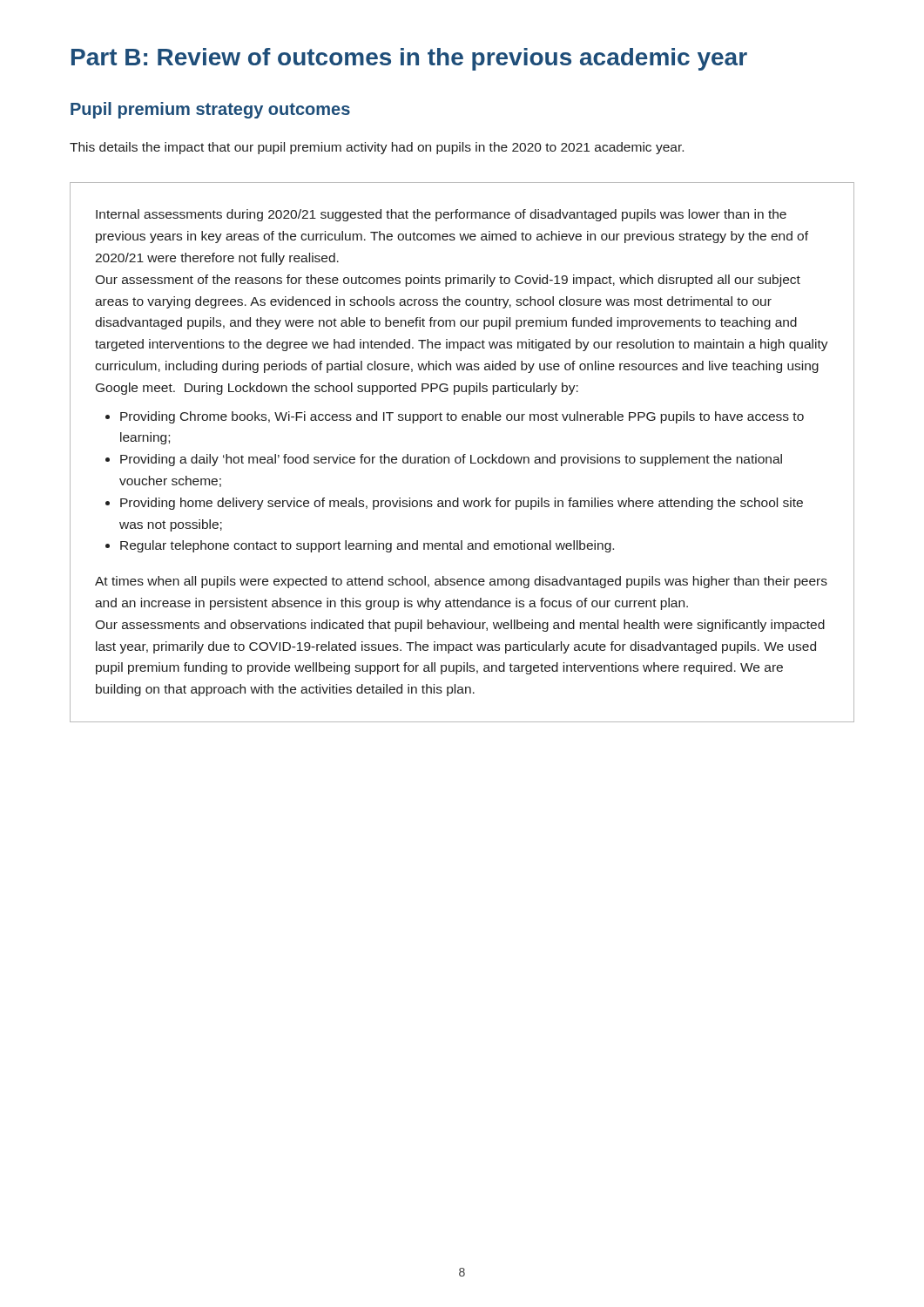Find the element starting "Providing Chrome books,"

474,427
